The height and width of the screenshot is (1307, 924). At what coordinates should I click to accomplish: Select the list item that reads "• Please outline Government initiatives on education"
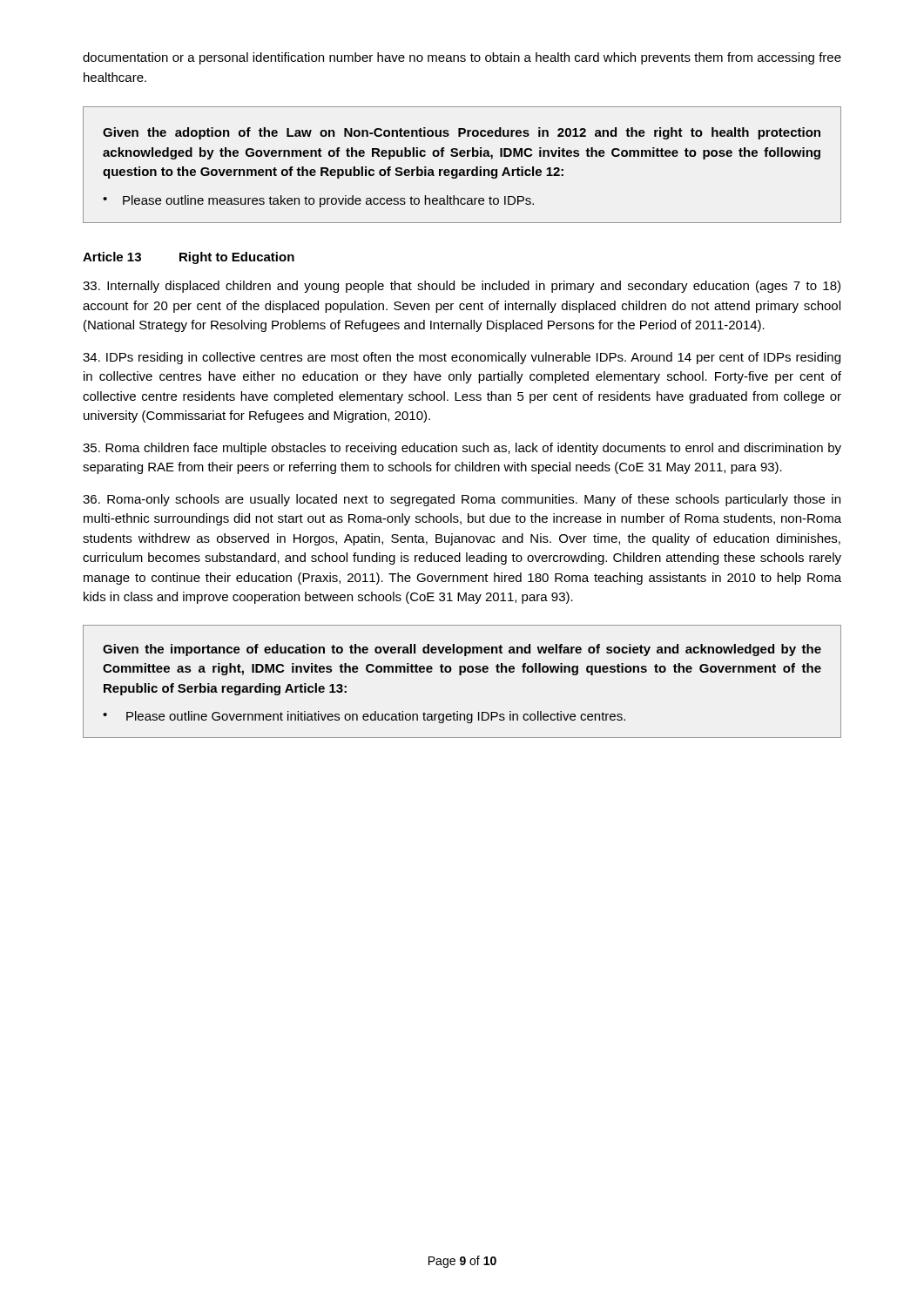(x=462, y=716)
